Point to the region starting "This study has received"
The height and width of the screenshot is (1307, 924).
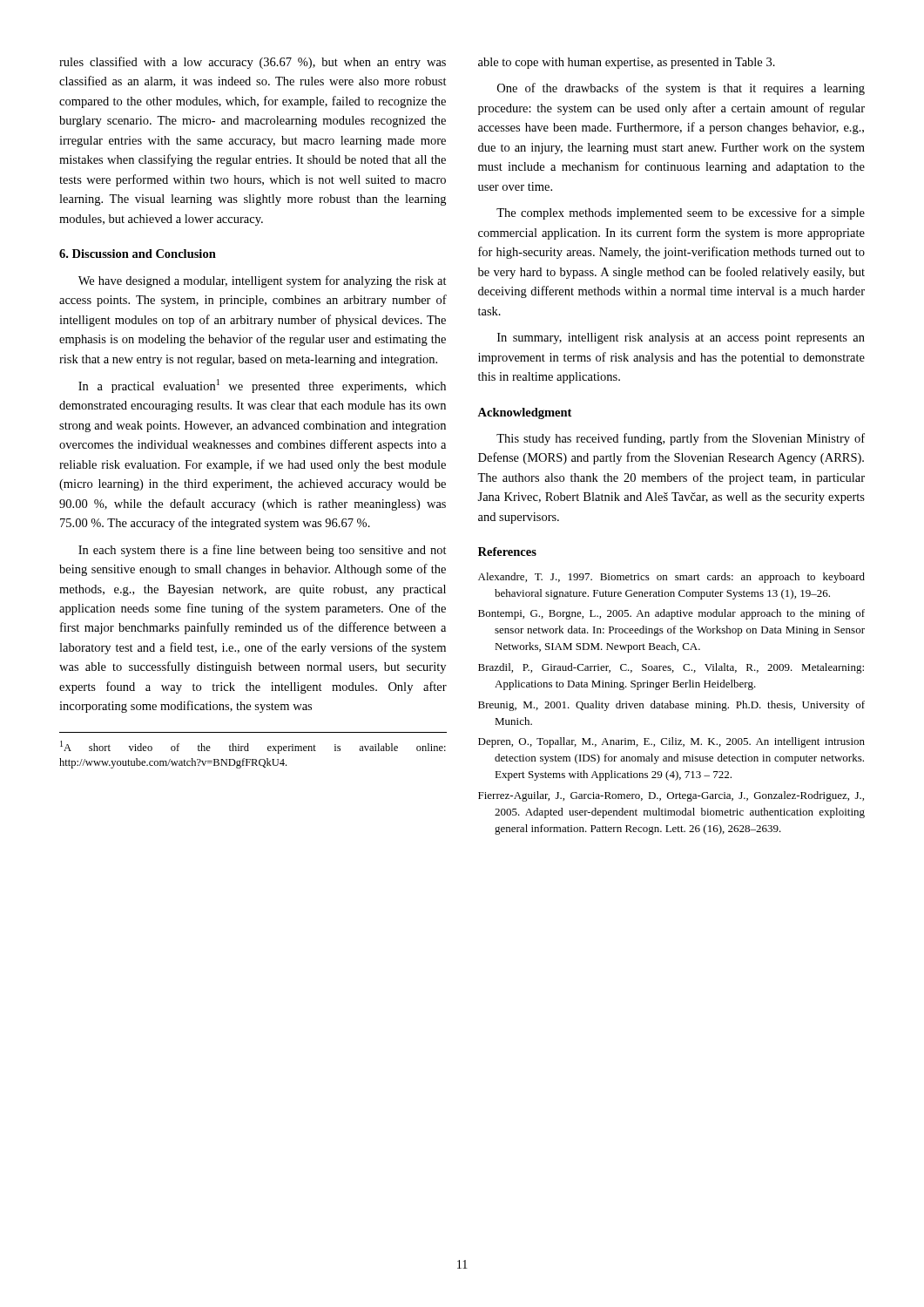click(x=671, y=478)
